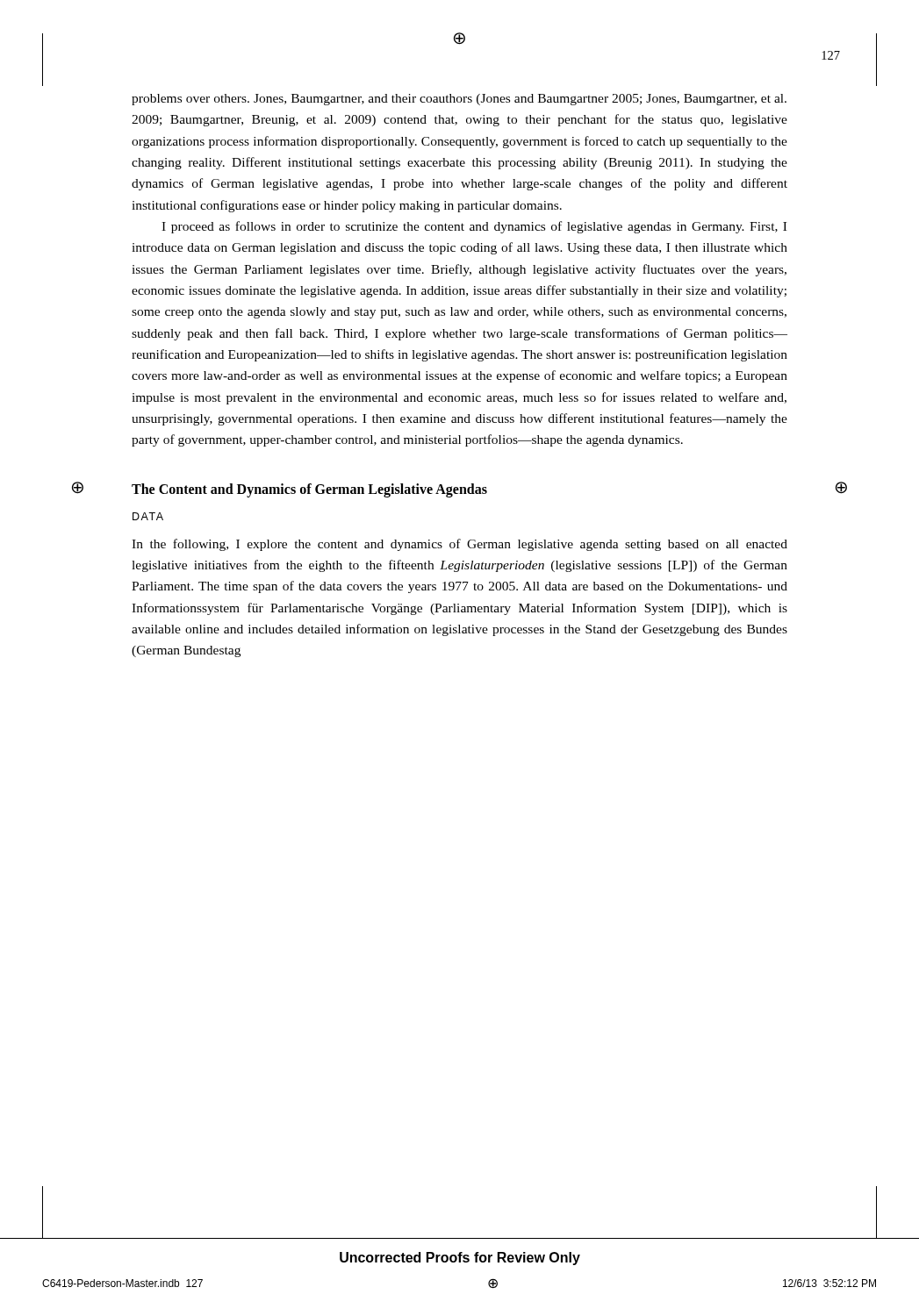Click the section header

pos(309,489)
